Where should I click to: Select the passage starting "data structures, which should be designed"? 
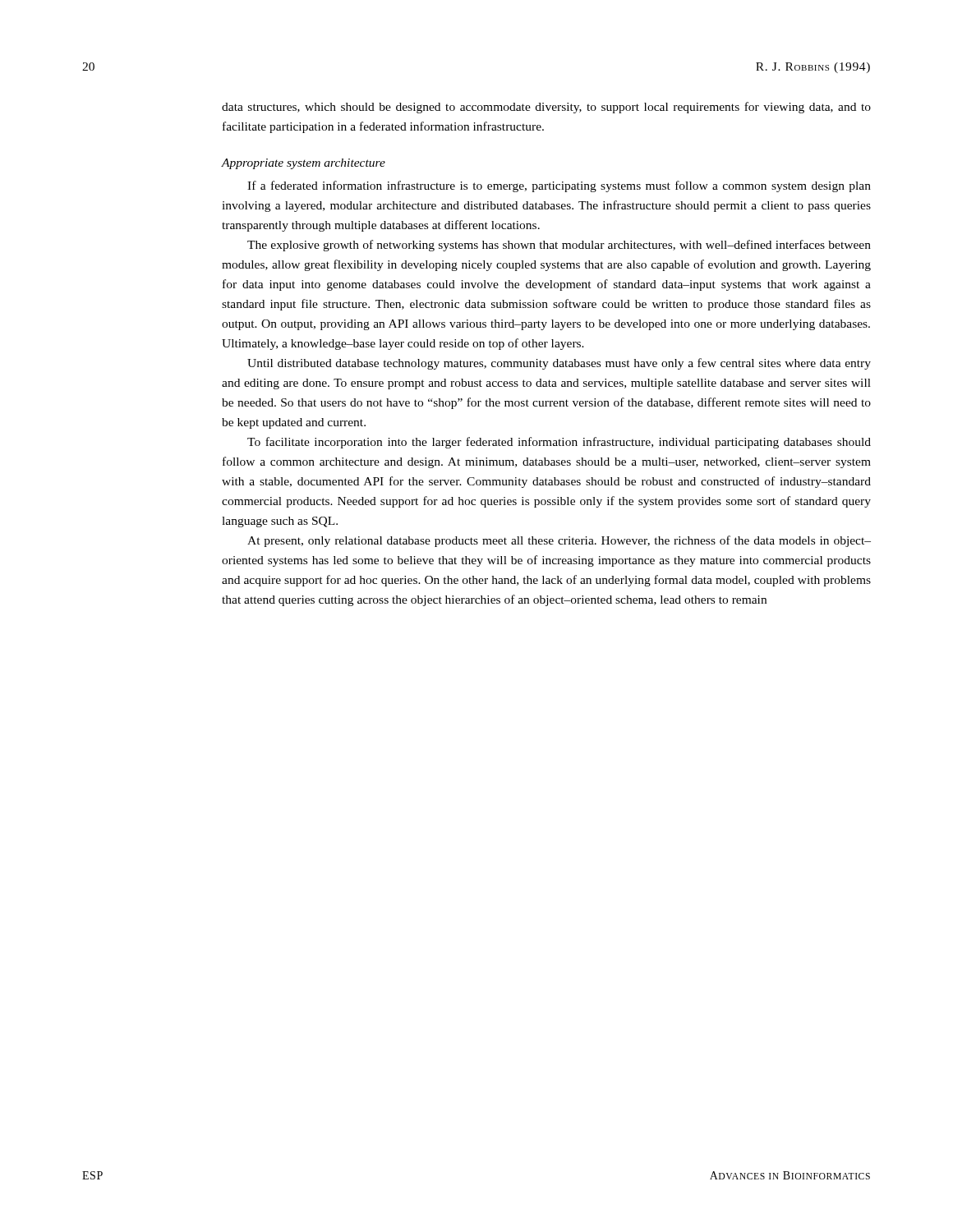click(546, 117)
